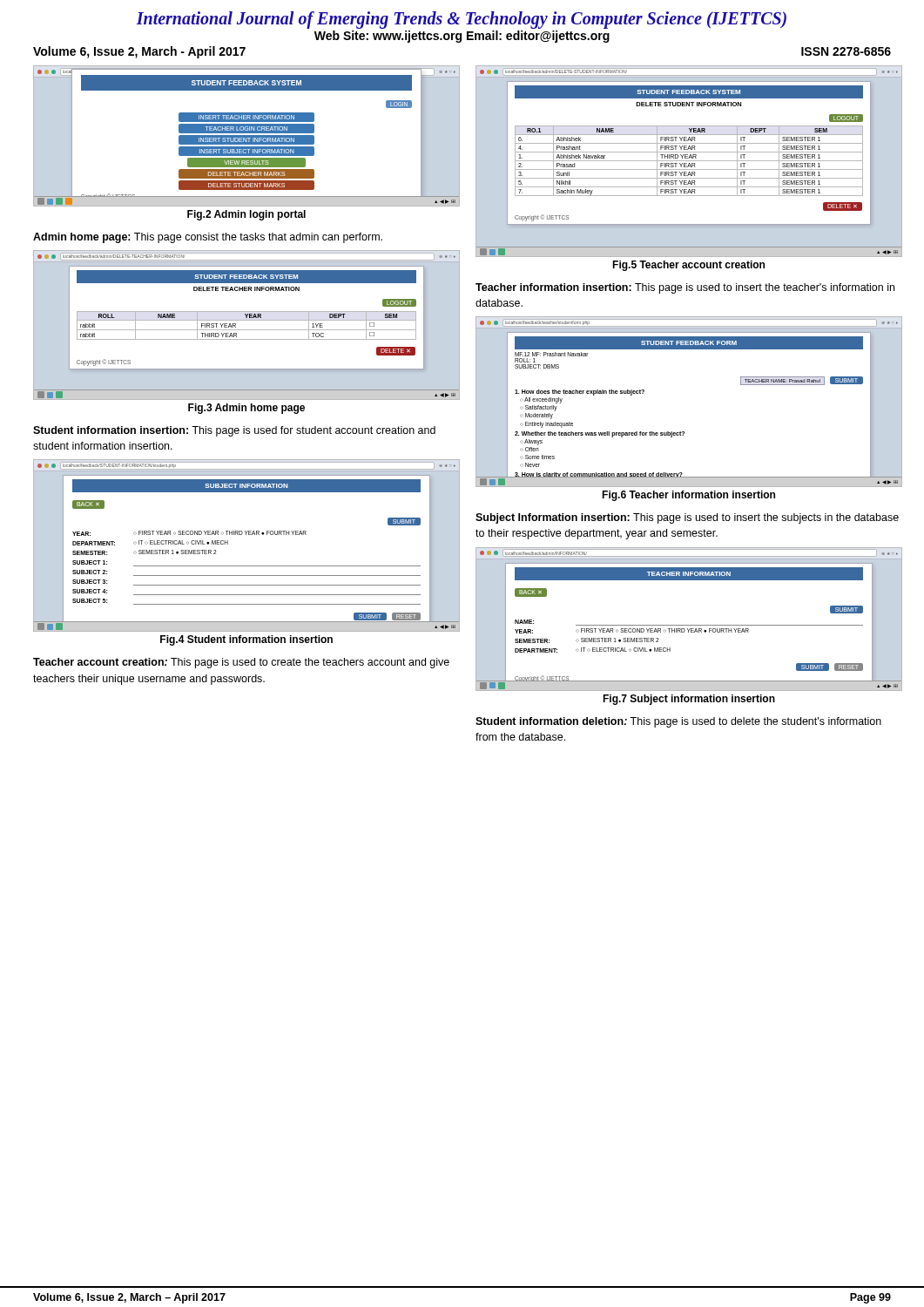Find the block on this page that starts "Teacher account creation: This"
924x1307 pixels.
[x=241, y=670]
